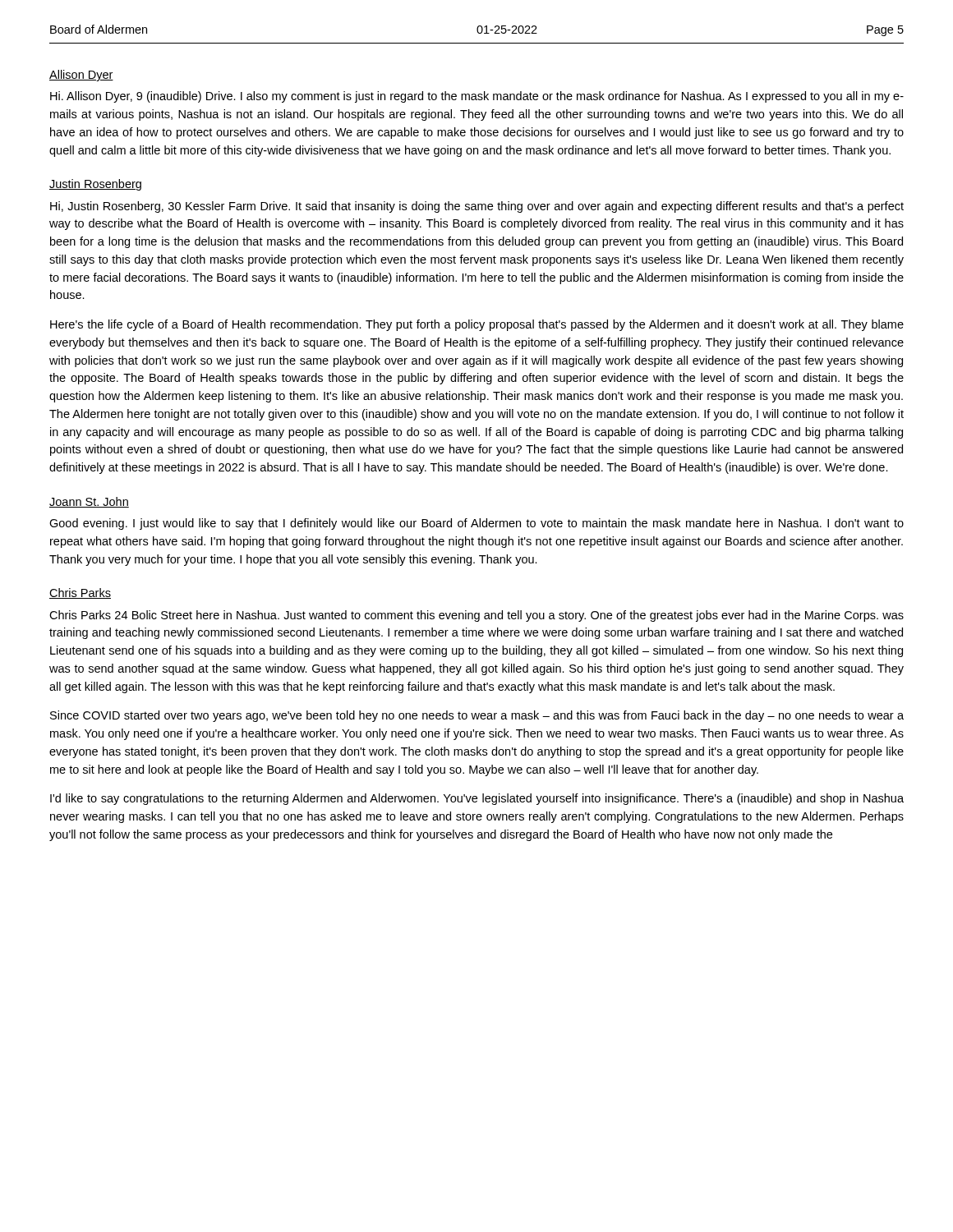This screenshot has height=1232, width=953.
Task: Where does it say "Joann St. John"?
Action: [89, 502]
